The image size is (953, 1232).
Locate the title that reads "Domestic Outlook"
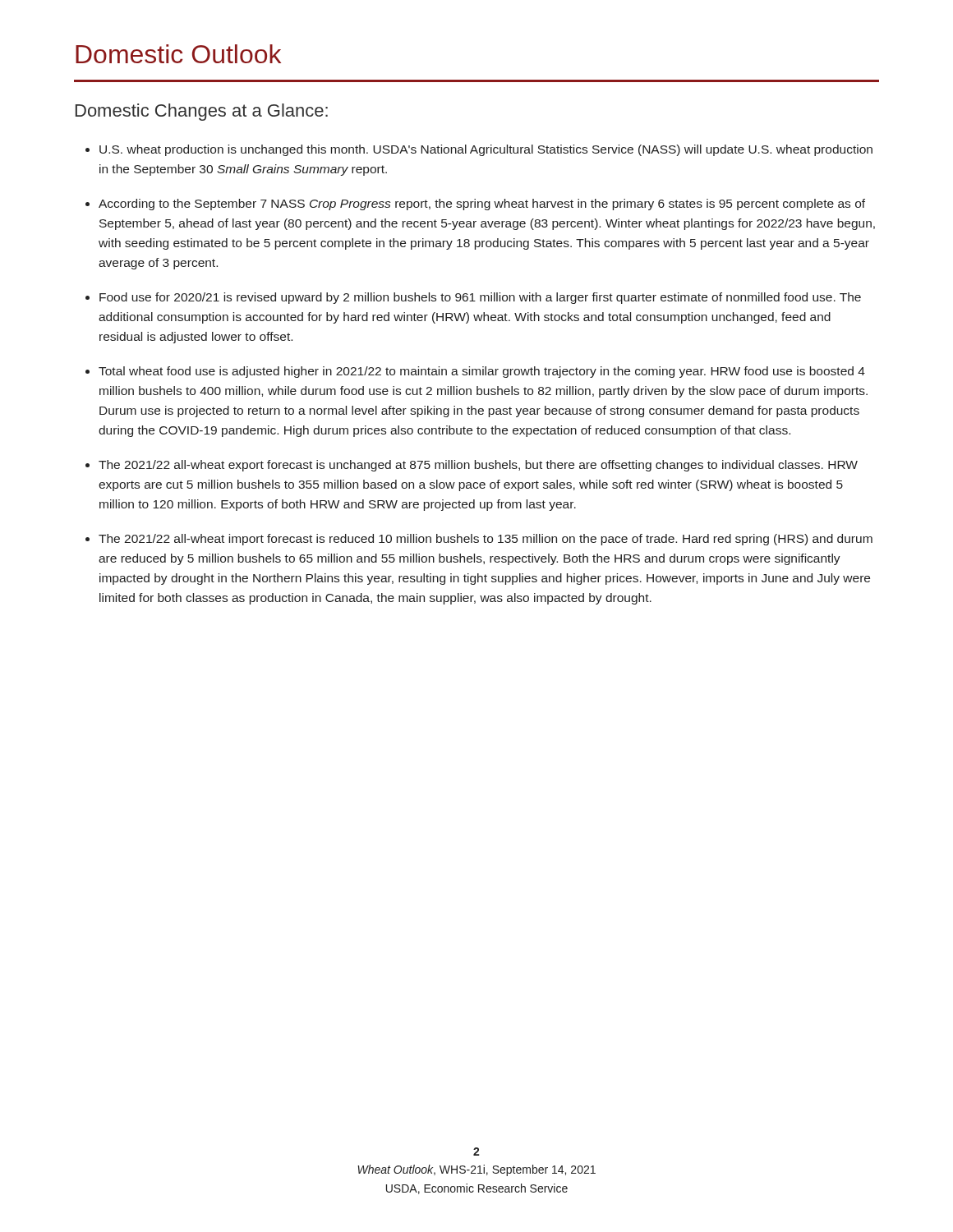coord(178,54)
